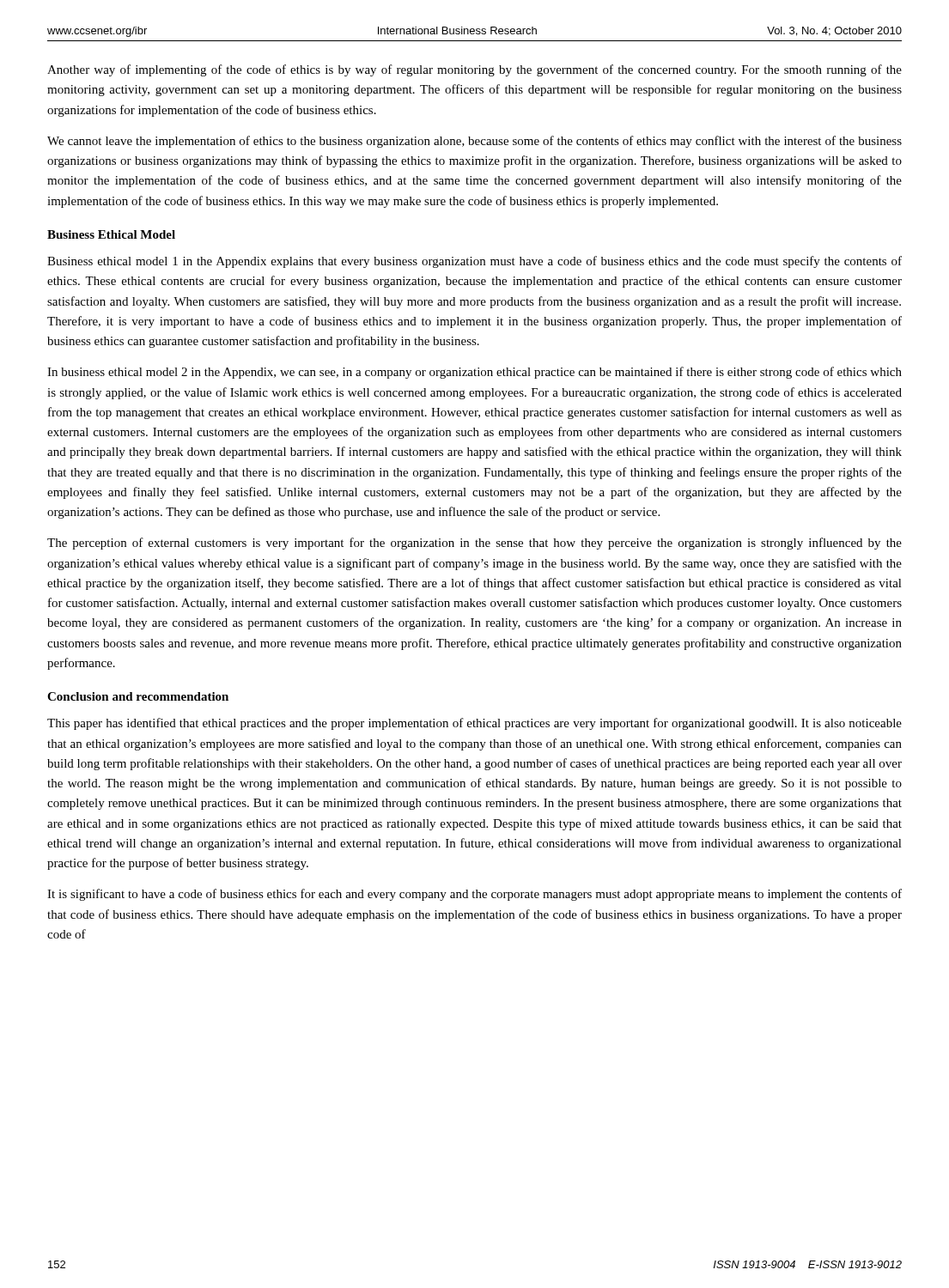Select the text block with the text "It is significant to have a code"
The width and height of the screenshot is (949, 1288).
point(474,914)
